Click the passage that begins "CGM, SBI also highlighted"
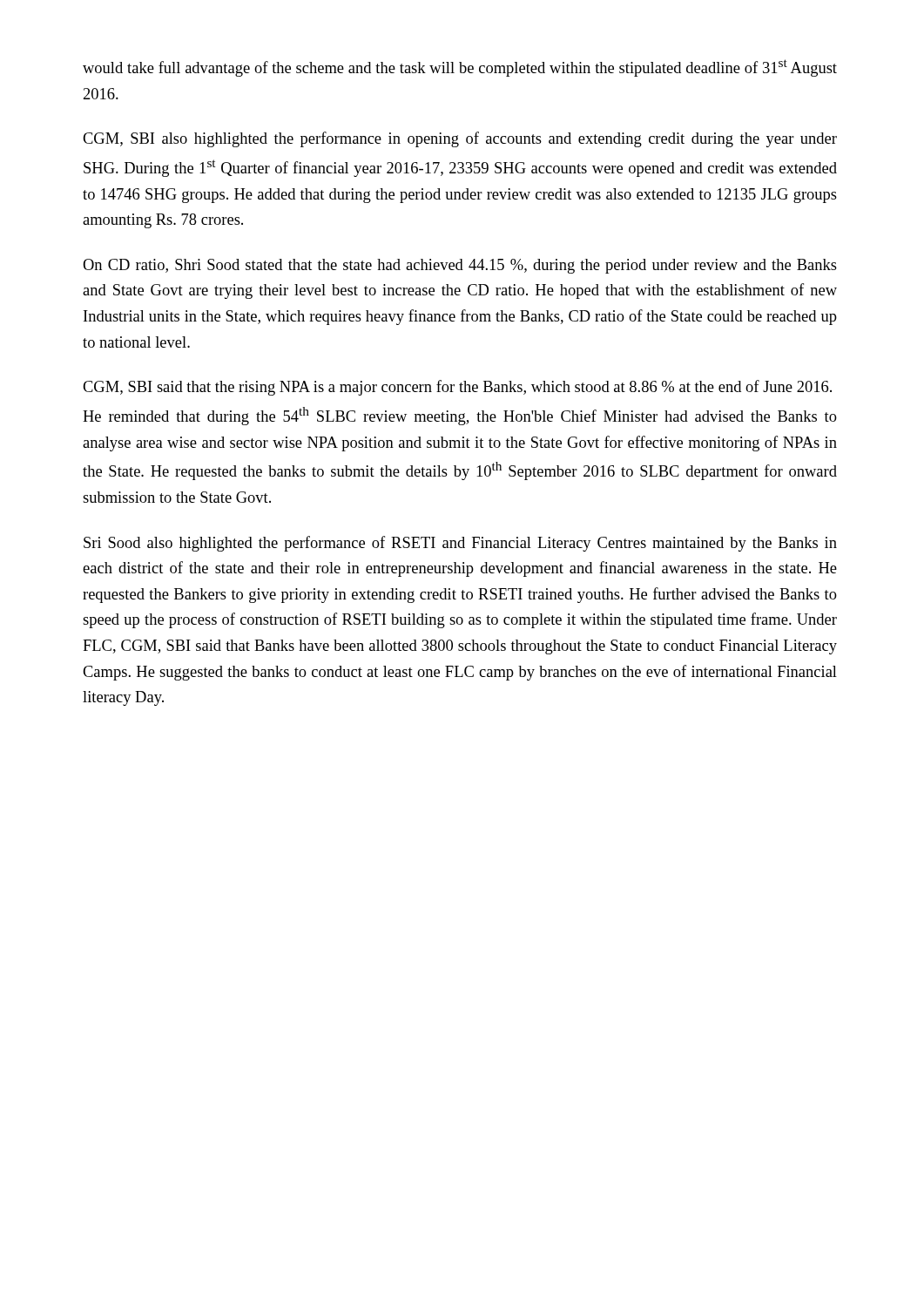The height and width of the screenshot is (1307, 924). 460,179
